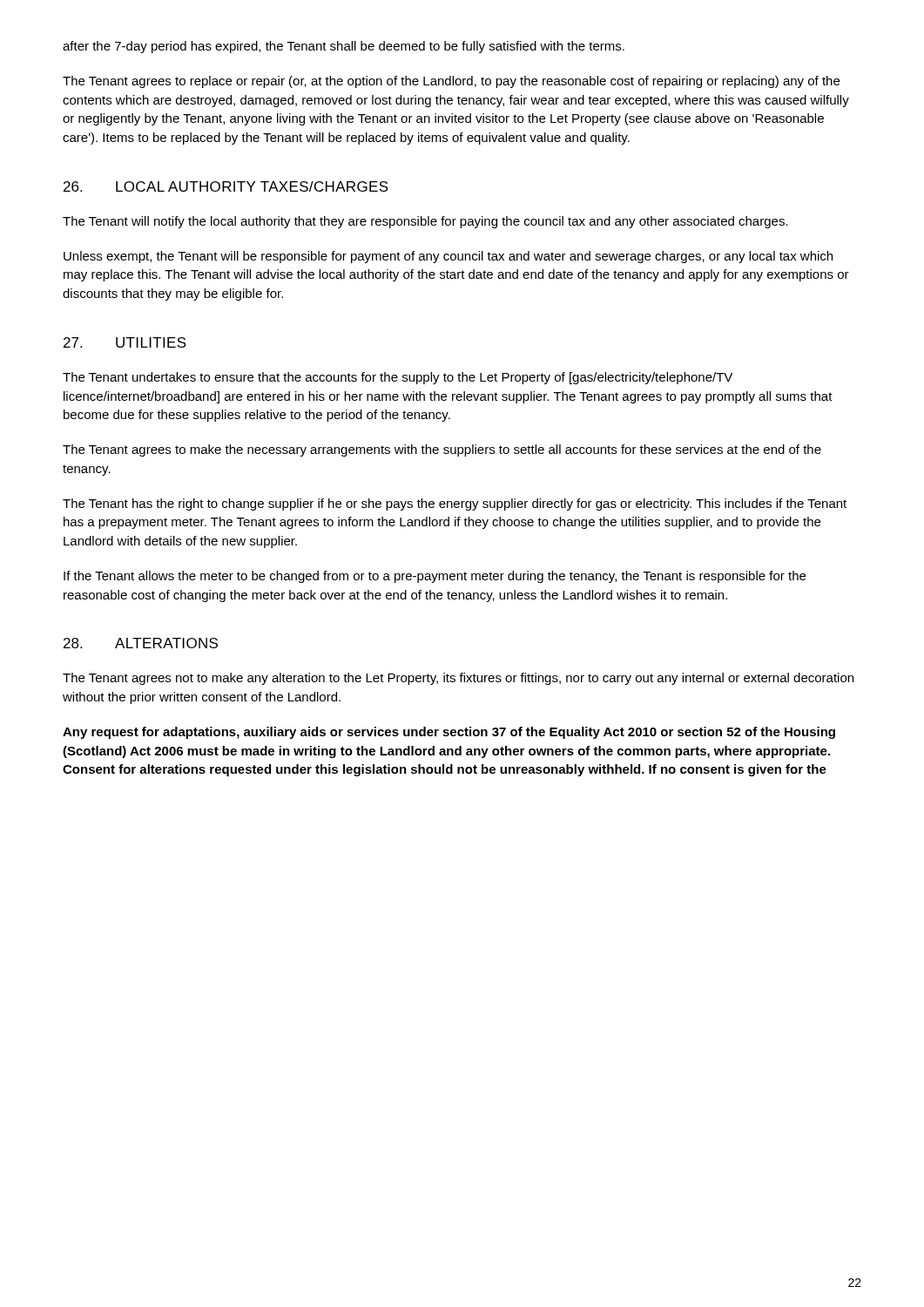The height and width of the screenshot is (1307, 924).
Task: Where is the passage that starts "The Tenant agrees to replace or repair (or,"?
Action: coord(456,109)
